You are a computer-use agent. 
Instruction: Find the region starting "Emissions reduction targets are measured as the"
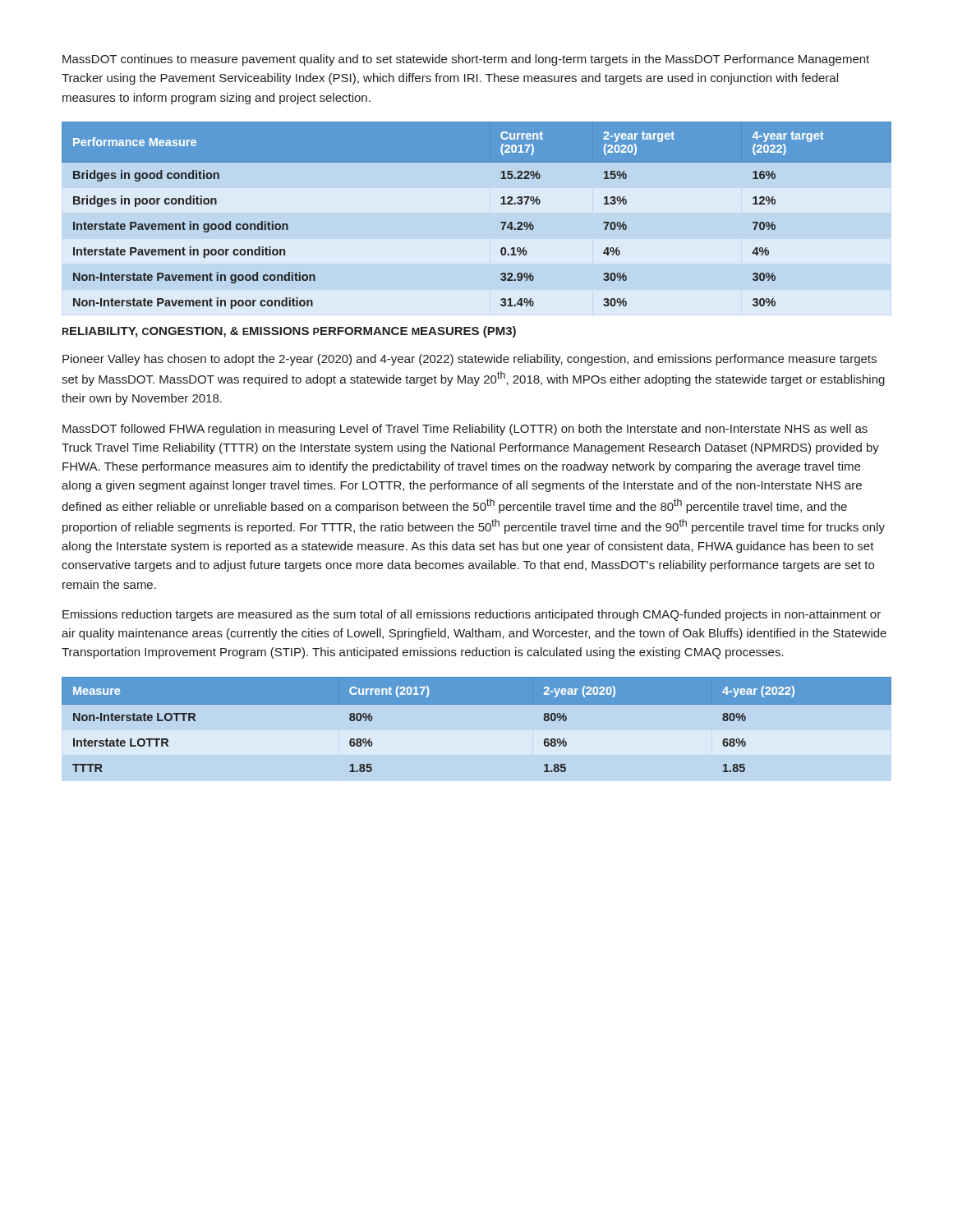[476, 633]
